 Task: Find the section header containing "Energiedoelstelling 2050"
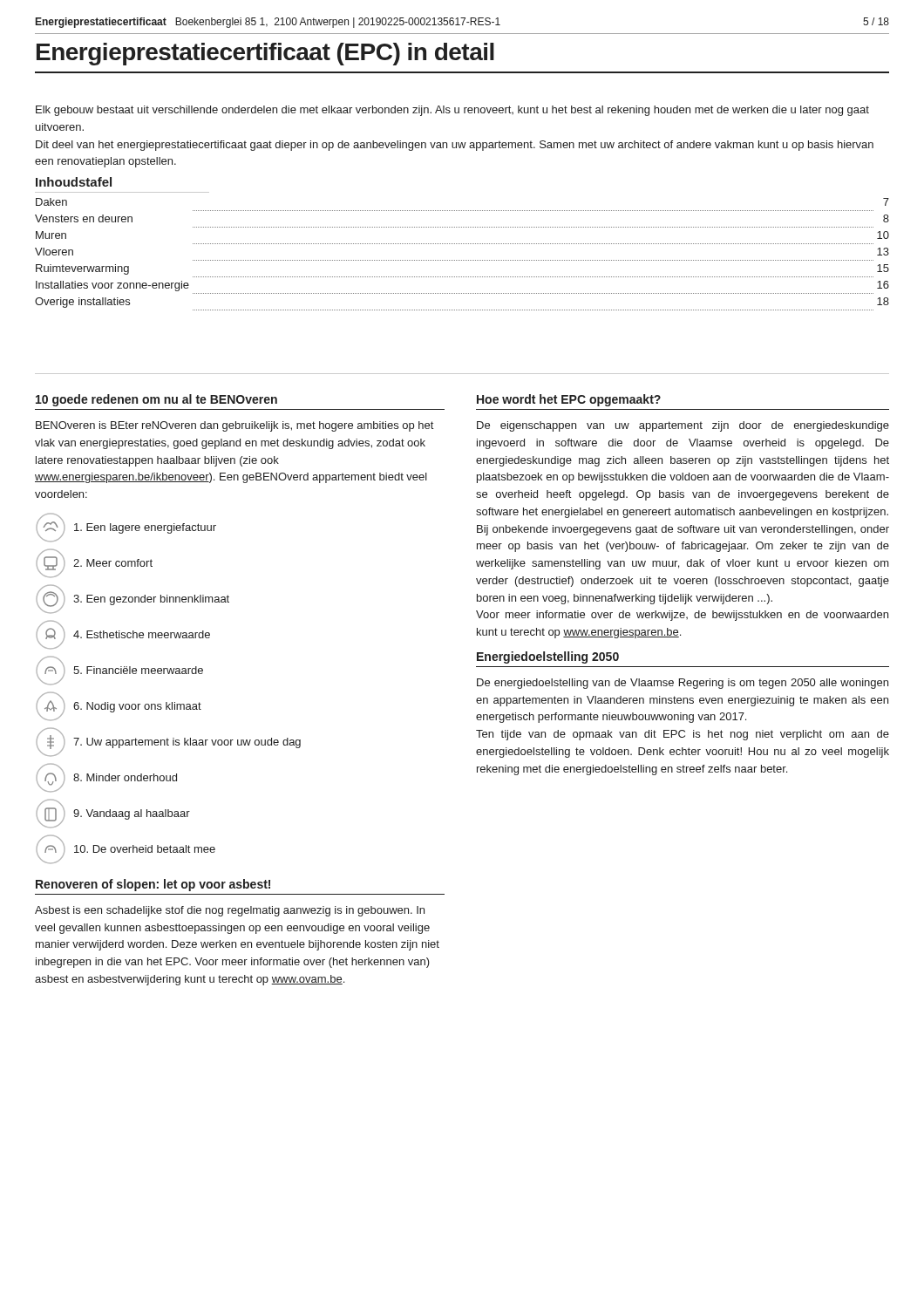pyautogui.click(x=683, y=658)
